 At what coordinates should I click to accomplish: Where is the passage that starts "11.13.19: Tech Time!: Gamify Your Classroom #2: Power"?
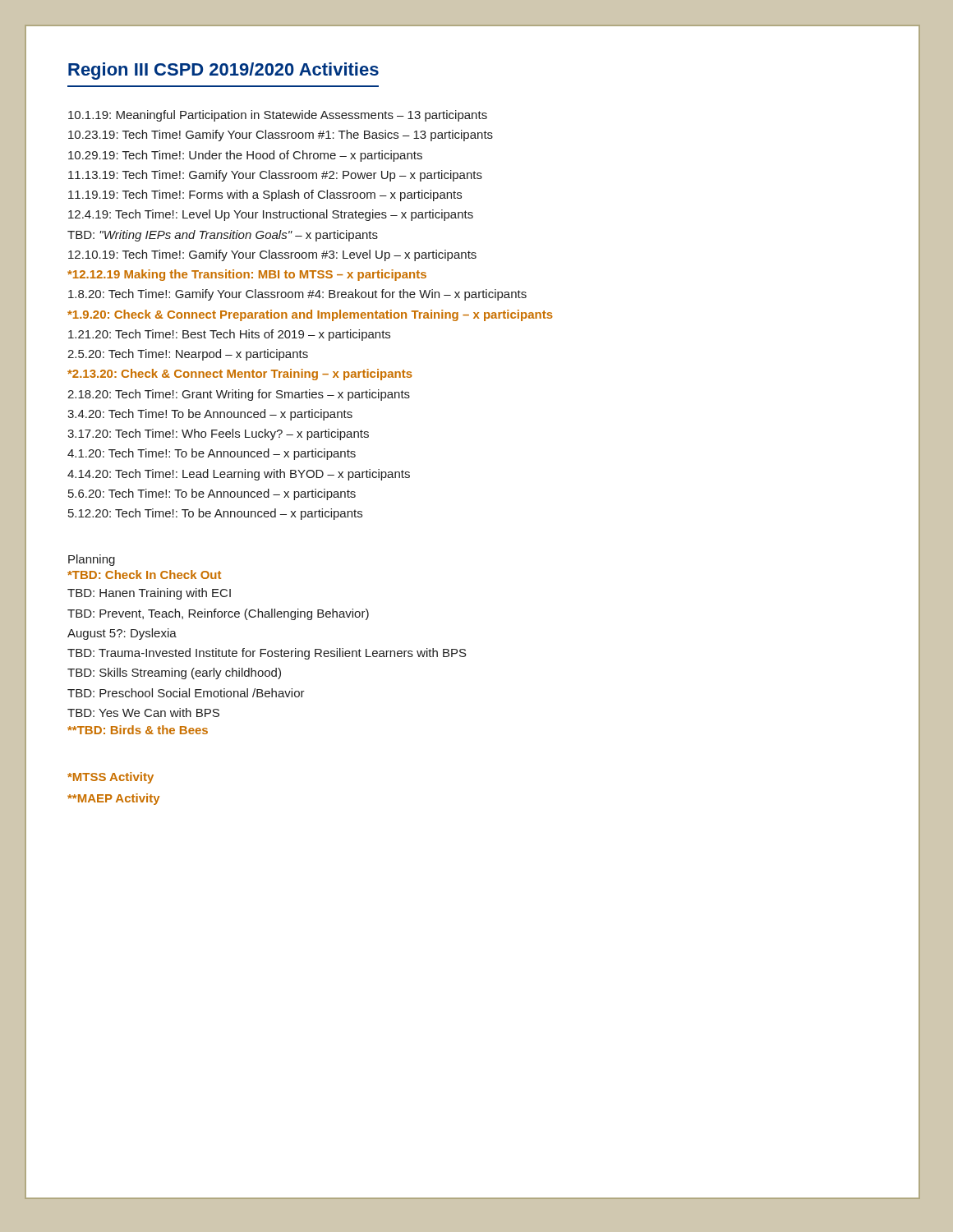pos(275,174)
